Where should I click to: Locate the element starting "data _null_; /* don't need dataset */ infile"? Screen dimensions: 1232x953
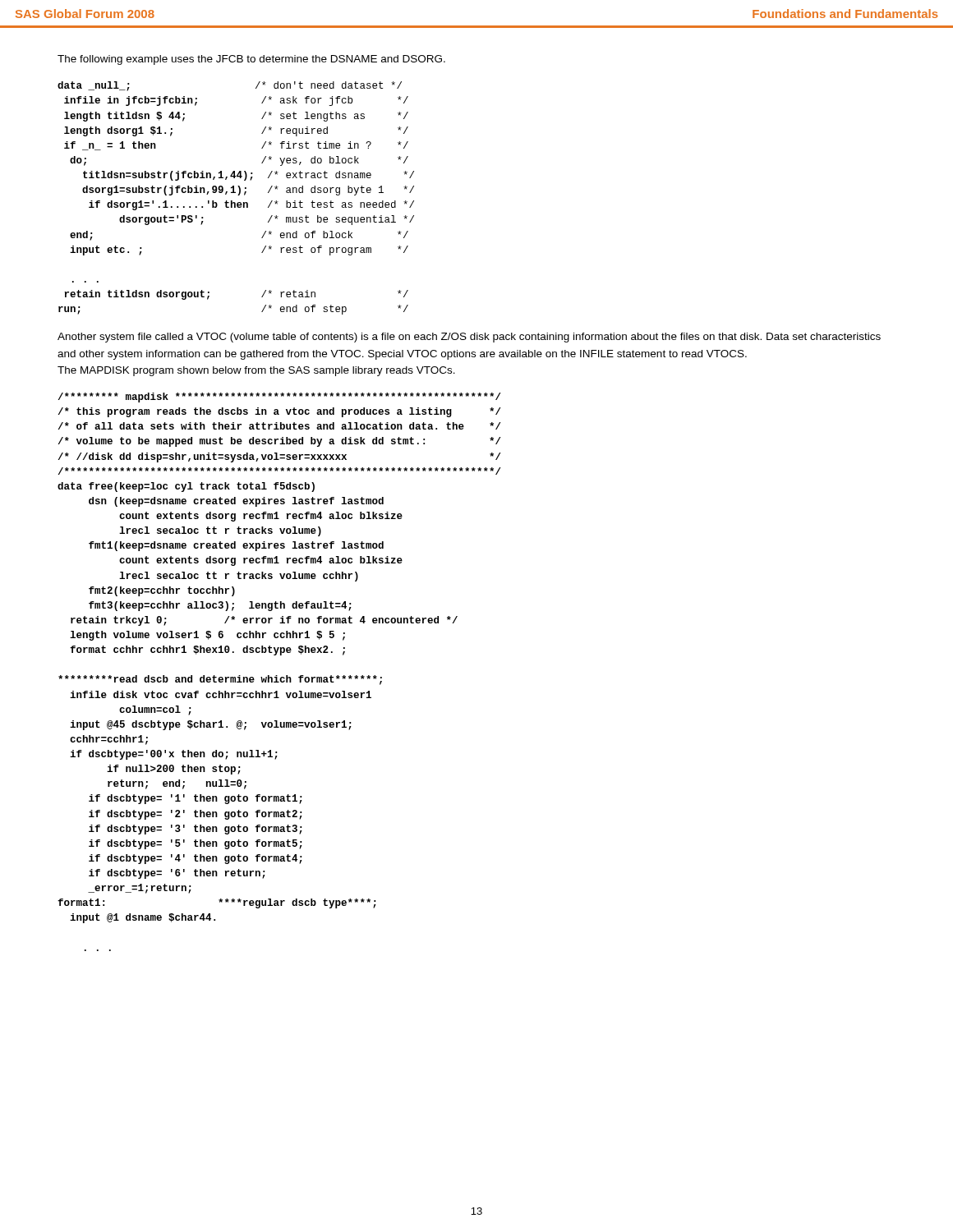pos(236,198)
